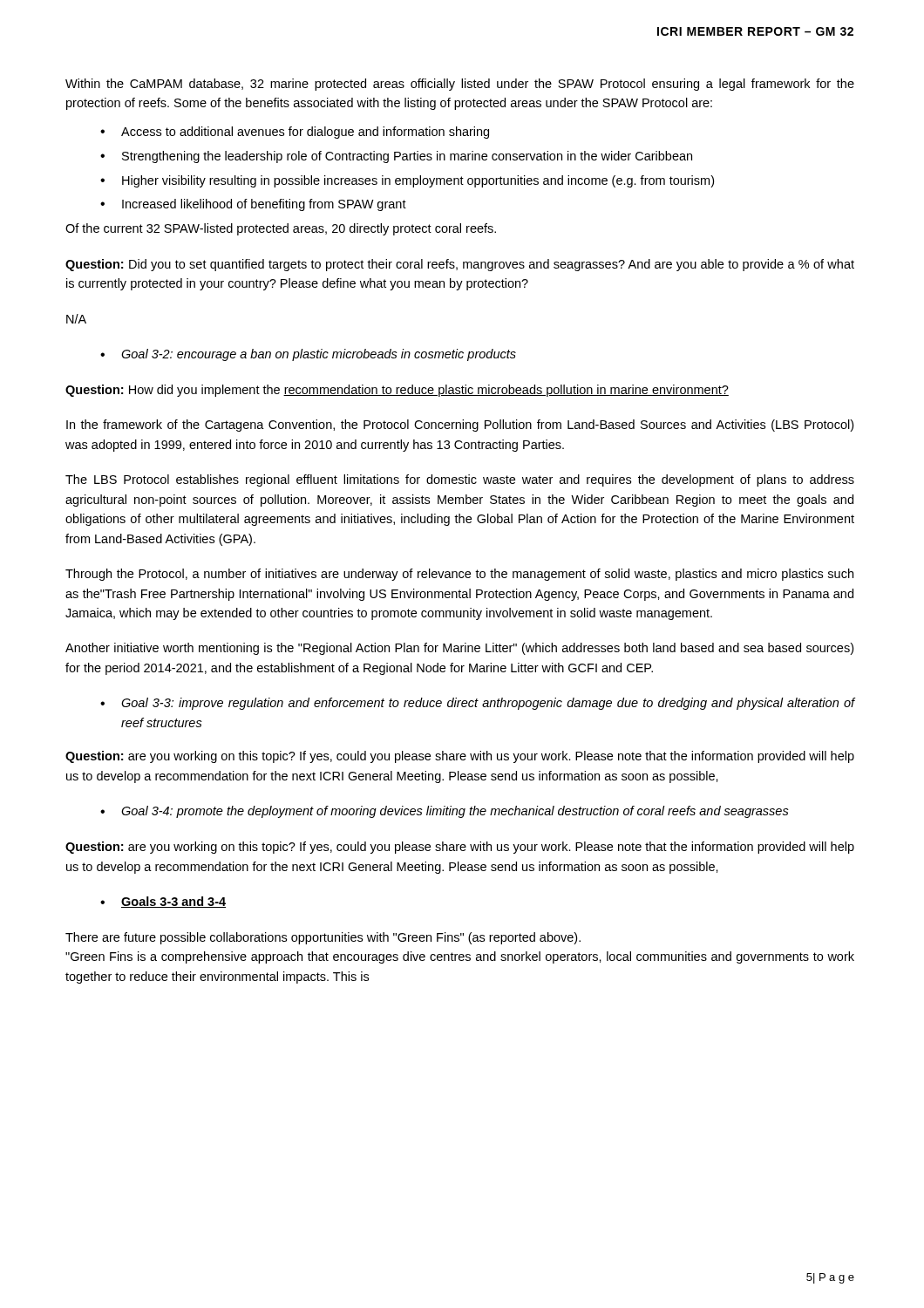Click on the list item containing "• Goal 3-3: improve regulation"

(x=477, y=713)
